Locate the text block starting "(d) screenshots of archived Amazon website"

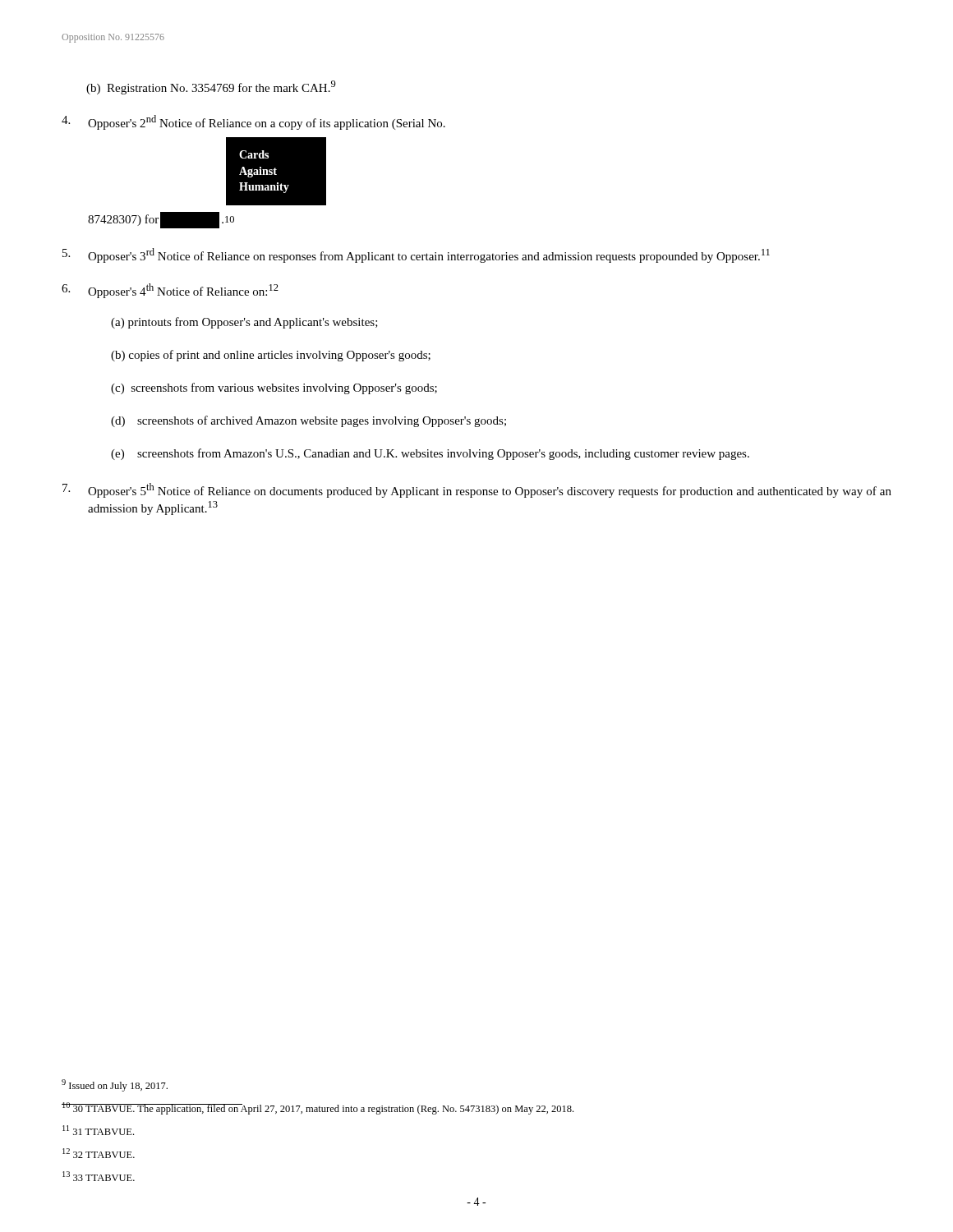click(501, 420)
